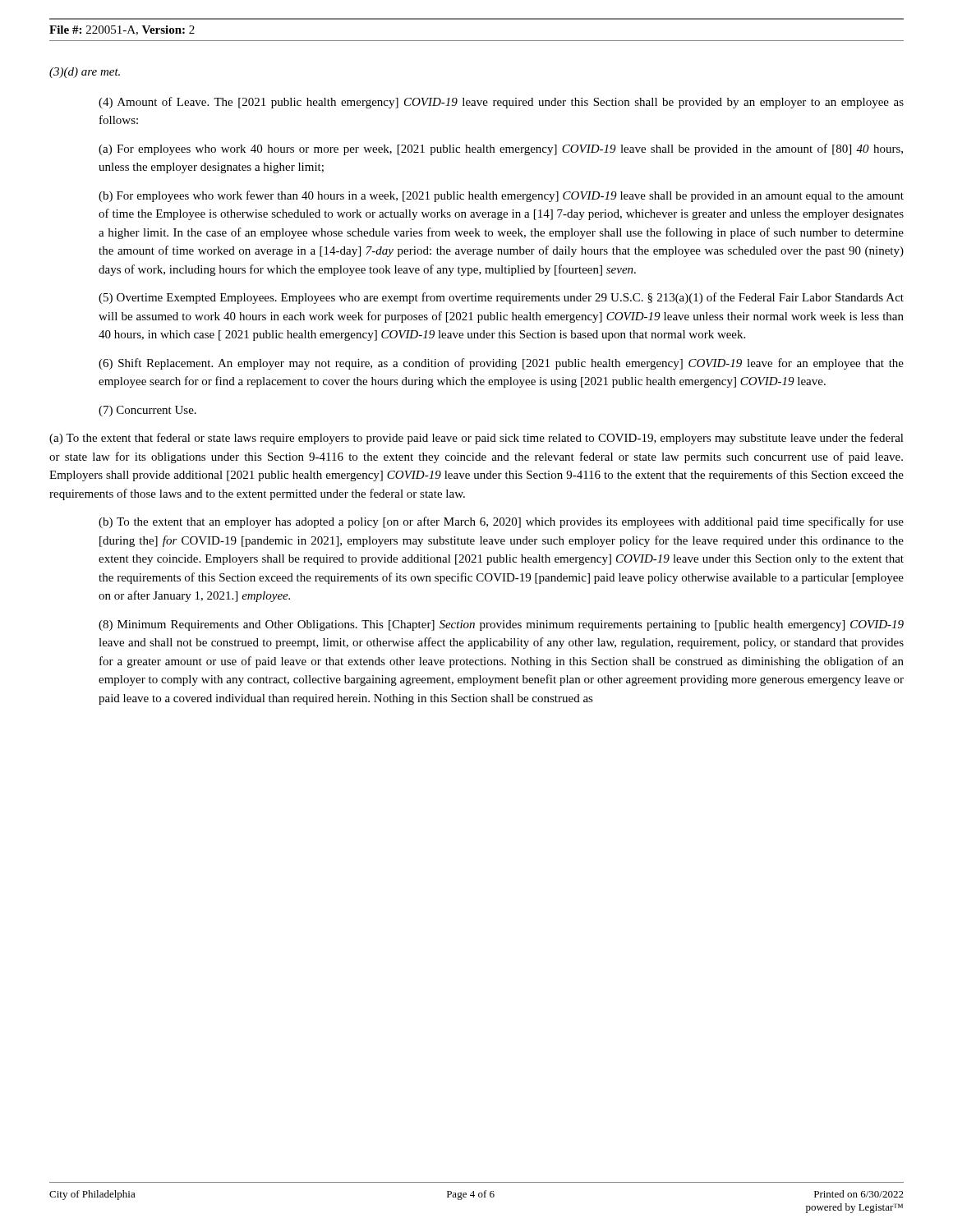Screen dimensions: 1232x953
Task: Find the block starting "(b) For employees who work fewer"
Action: coord(501,232)
